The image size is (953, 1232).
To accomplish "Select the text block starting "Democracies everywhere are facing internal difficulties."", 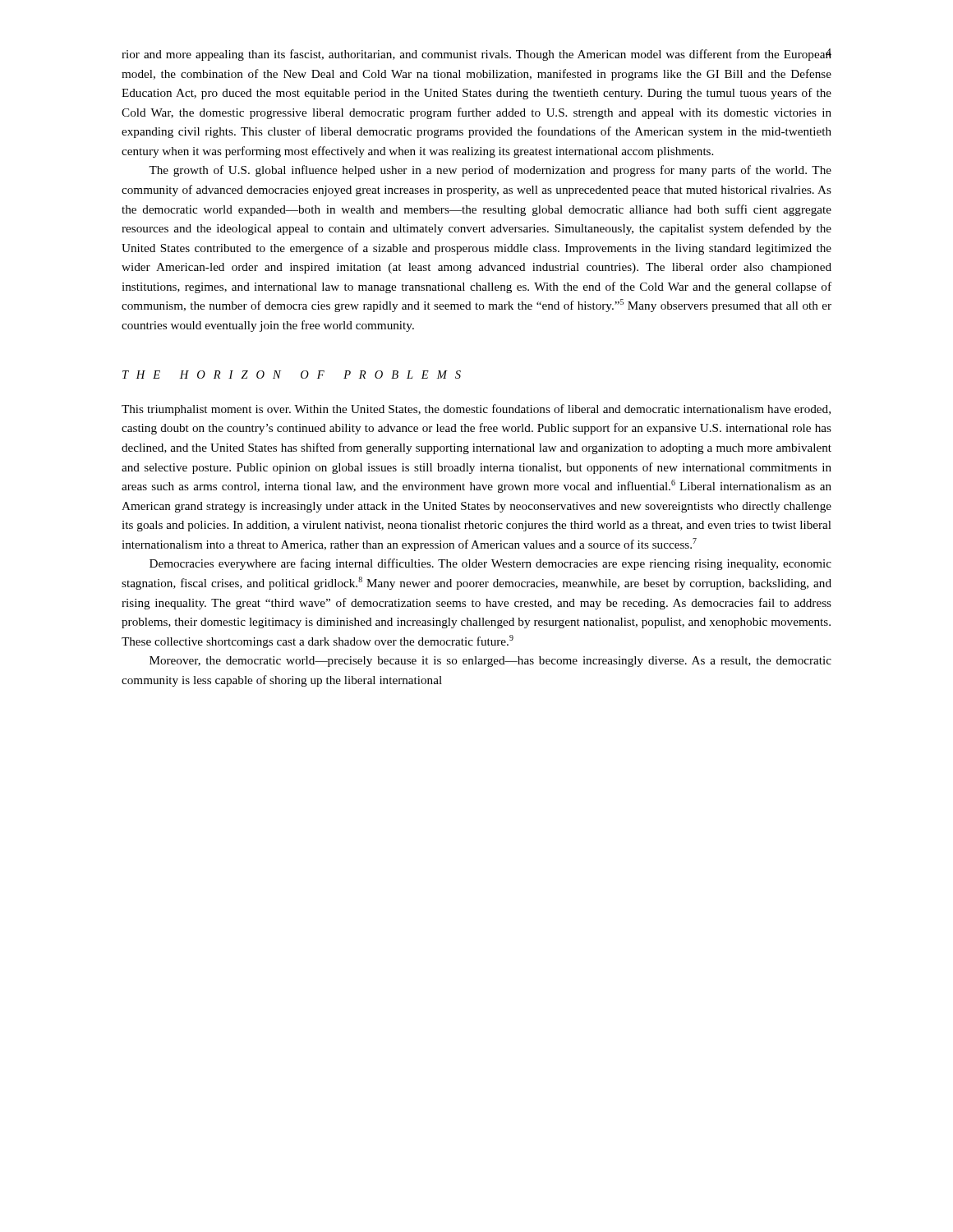I will [476, 602].
